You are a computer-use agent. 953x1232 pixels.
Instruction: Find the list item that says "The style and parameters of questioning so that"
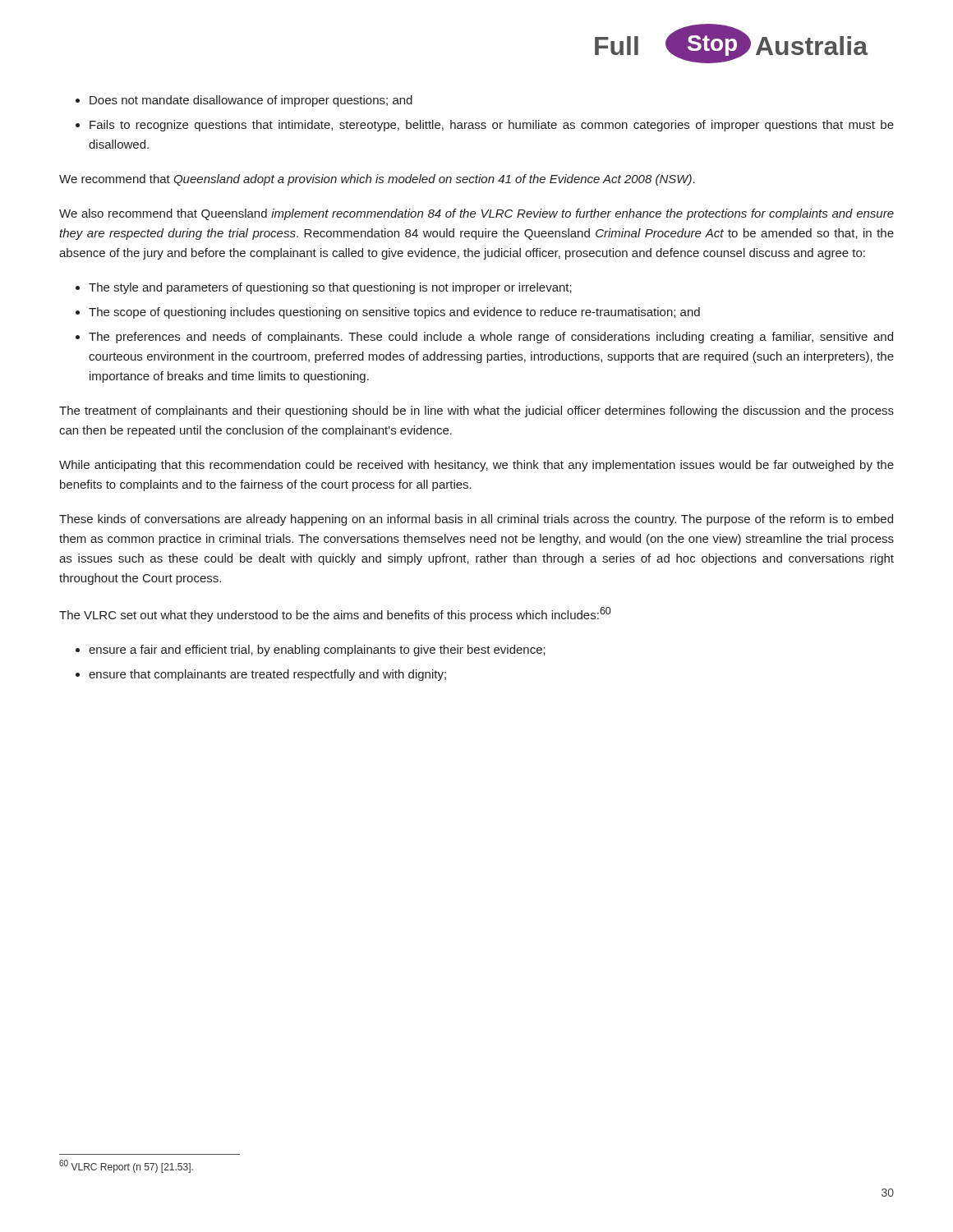point(331,287)
